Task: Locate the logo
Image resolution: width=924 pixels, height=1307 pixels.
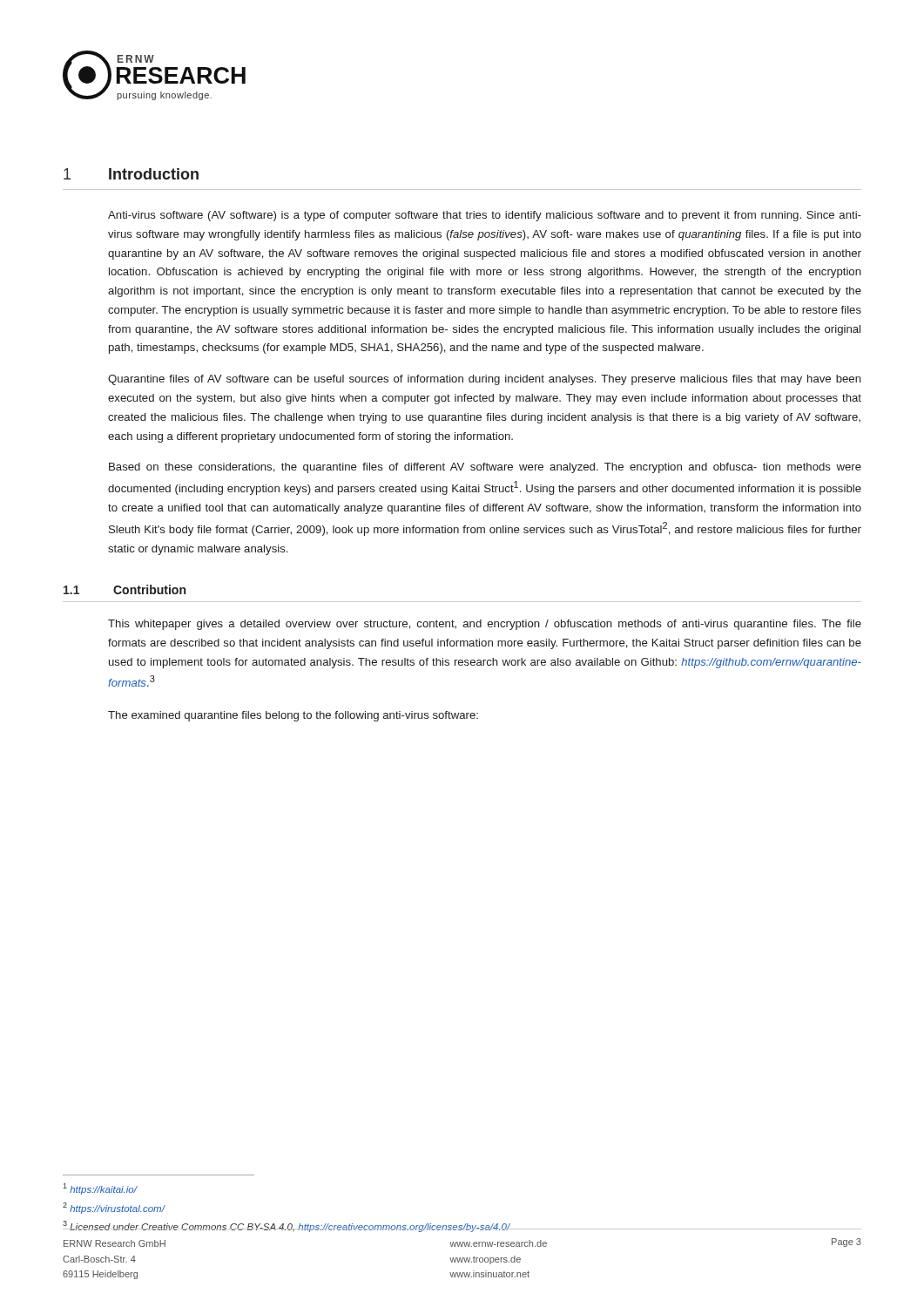Action: point(159,81)
